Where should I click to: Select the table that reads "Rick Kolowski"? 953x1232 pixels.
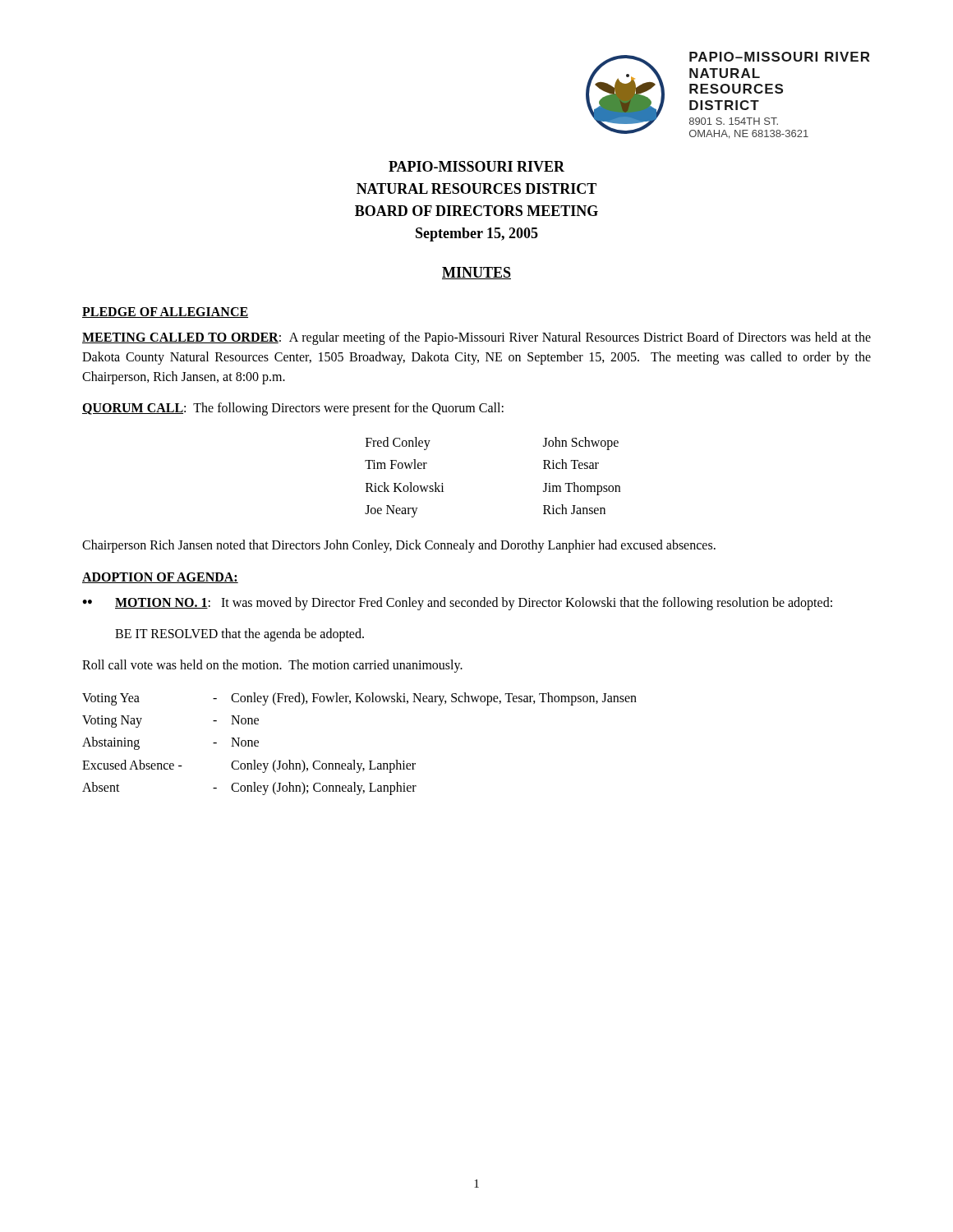[x=476, y=476]
